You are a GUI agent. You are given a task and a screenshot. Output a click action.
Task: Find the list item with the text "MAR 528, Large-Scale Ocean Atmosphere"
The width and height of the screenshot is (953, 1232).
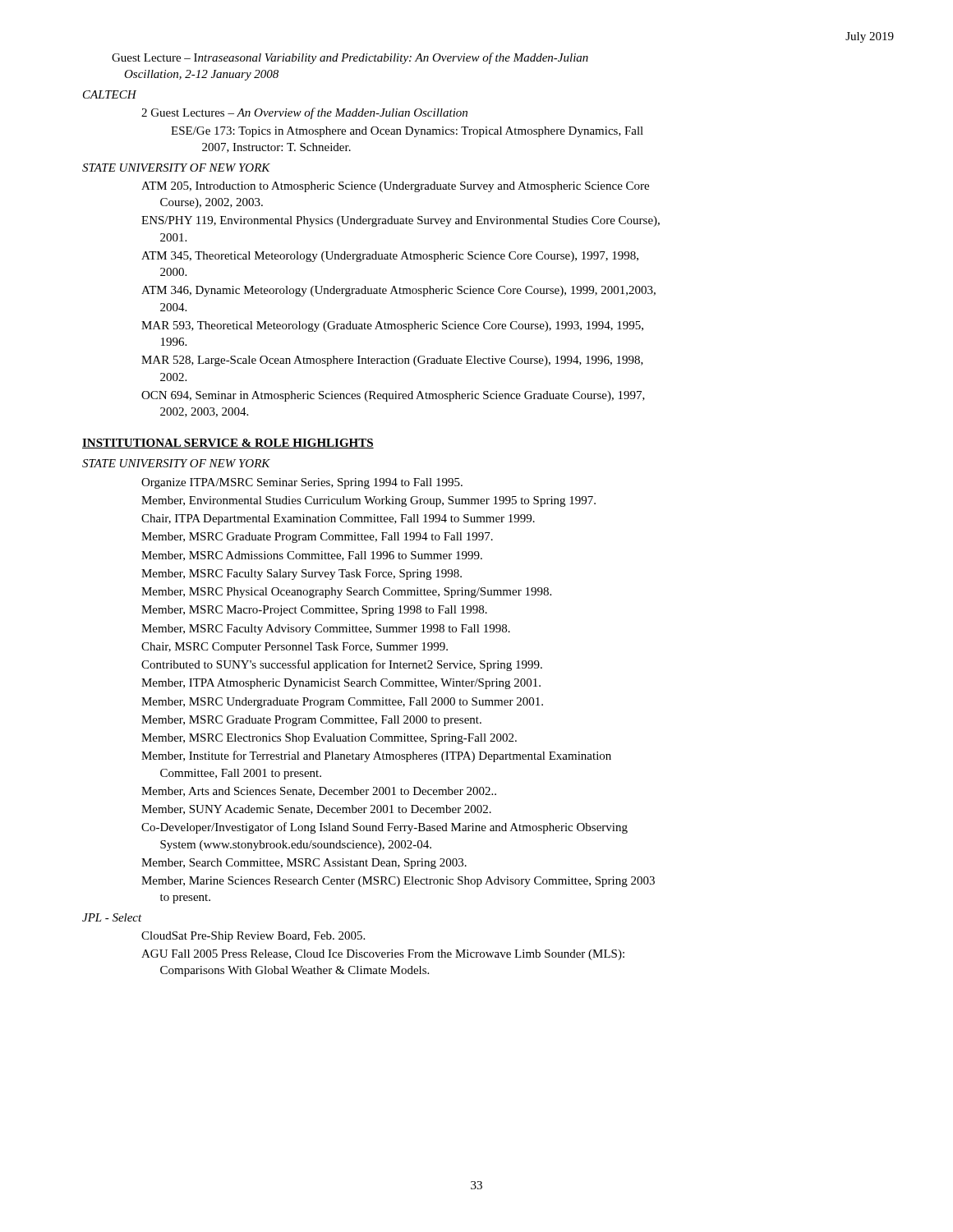pos(392,368)
